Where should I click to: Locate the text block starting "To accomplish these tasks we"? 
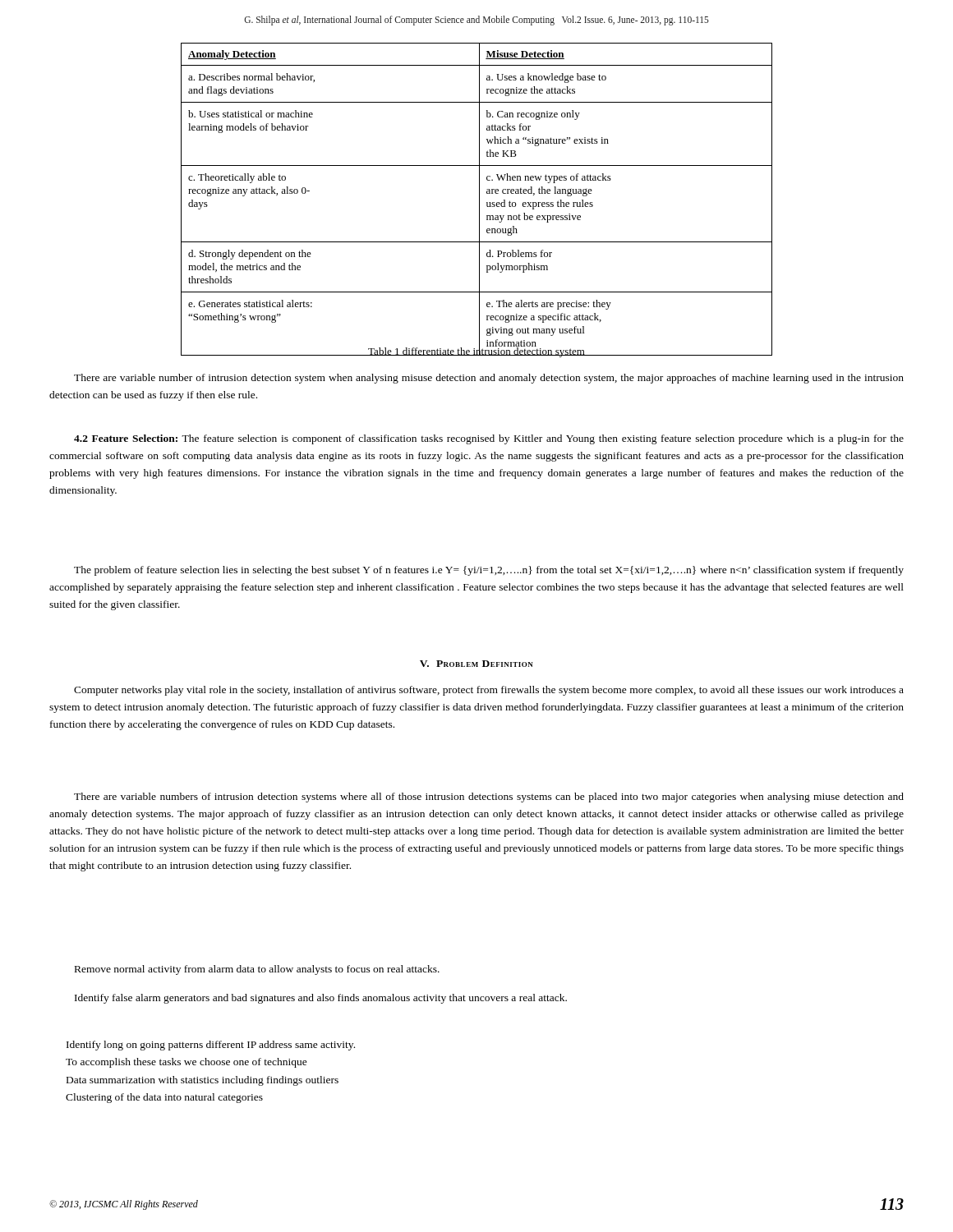[186, 1062]
